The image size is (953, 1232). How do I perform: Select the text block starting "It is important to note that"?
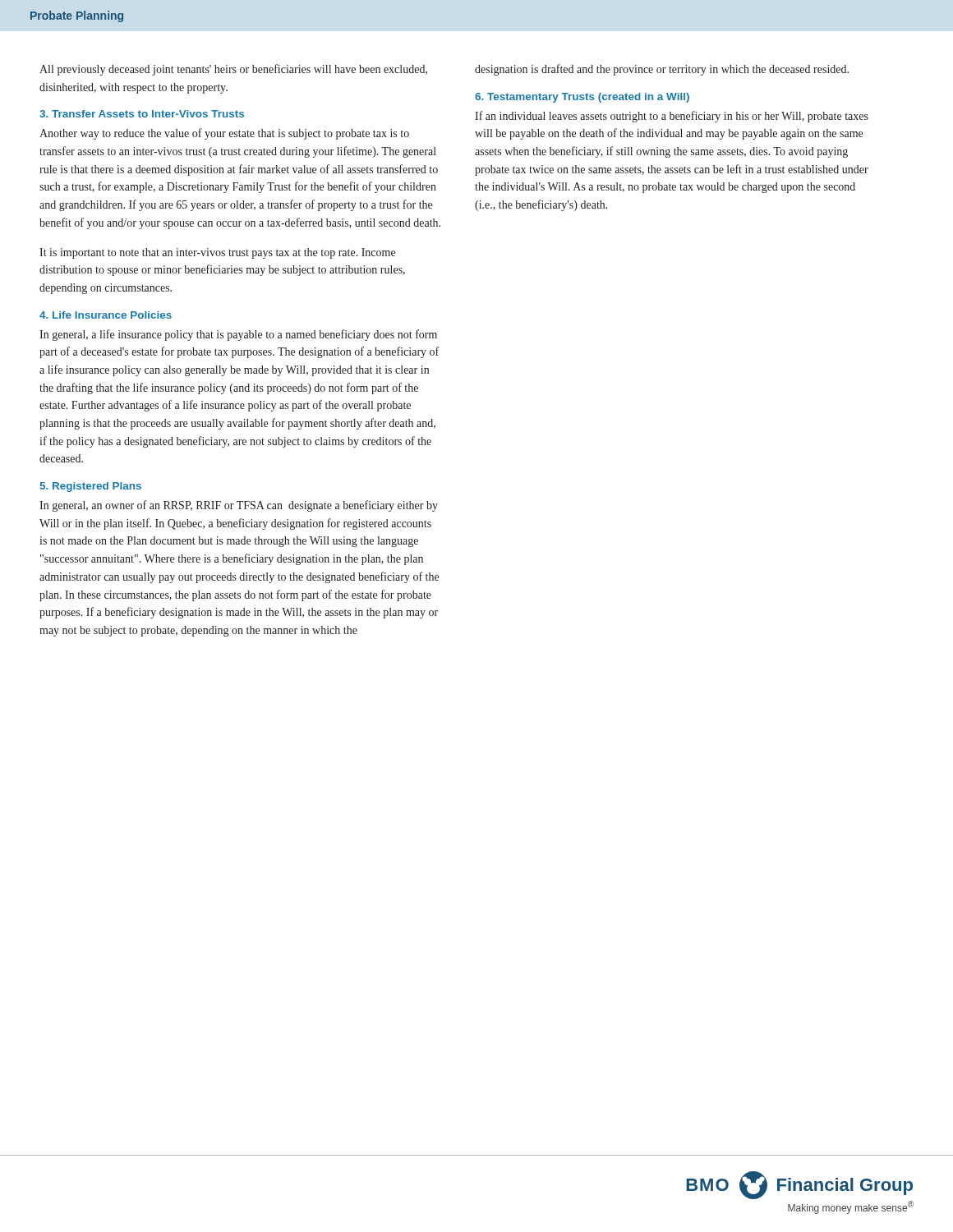click(x=222, y=270)
